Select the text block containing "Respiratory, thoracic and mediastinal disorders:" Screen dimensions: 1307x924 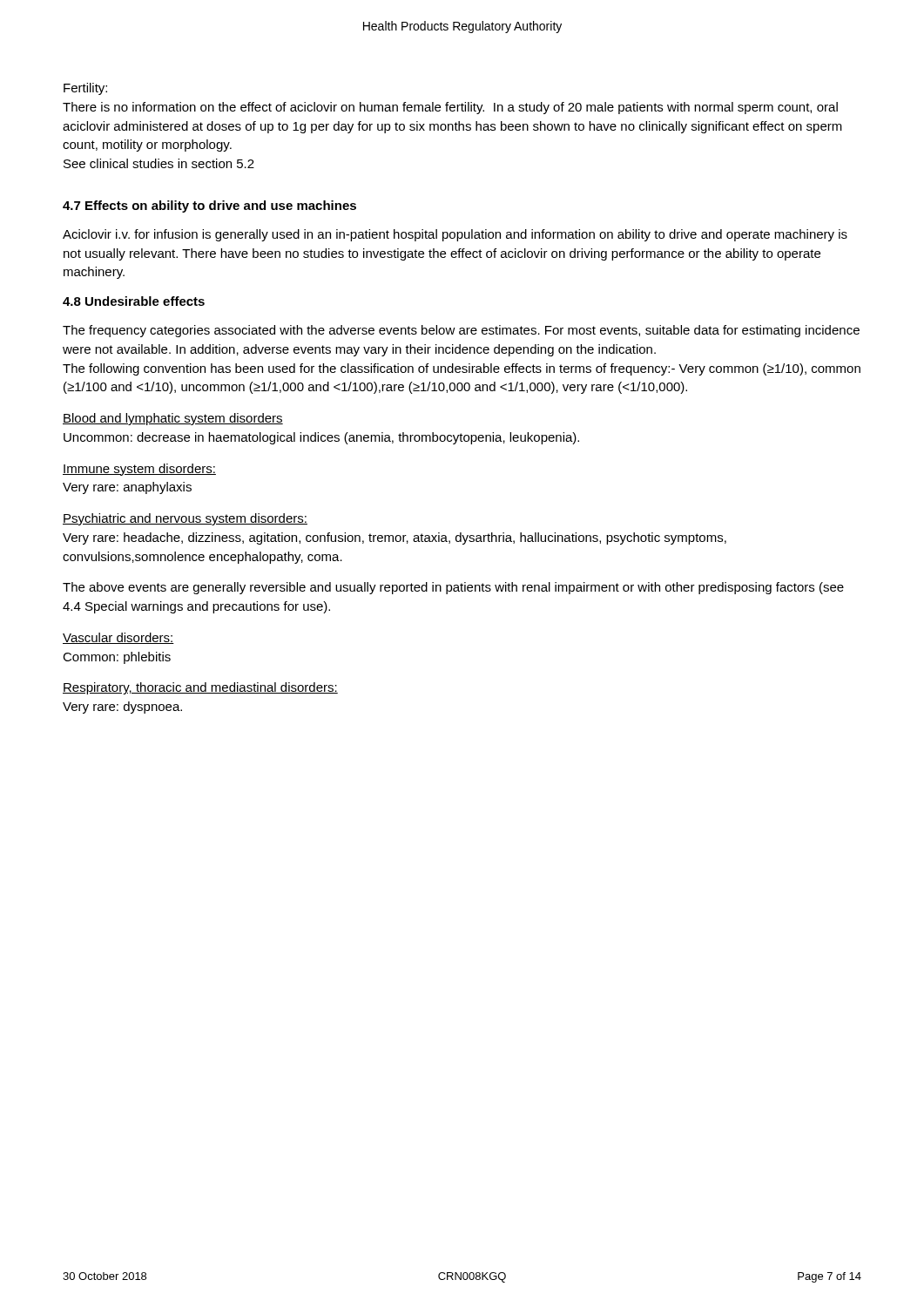coord(200,697)
